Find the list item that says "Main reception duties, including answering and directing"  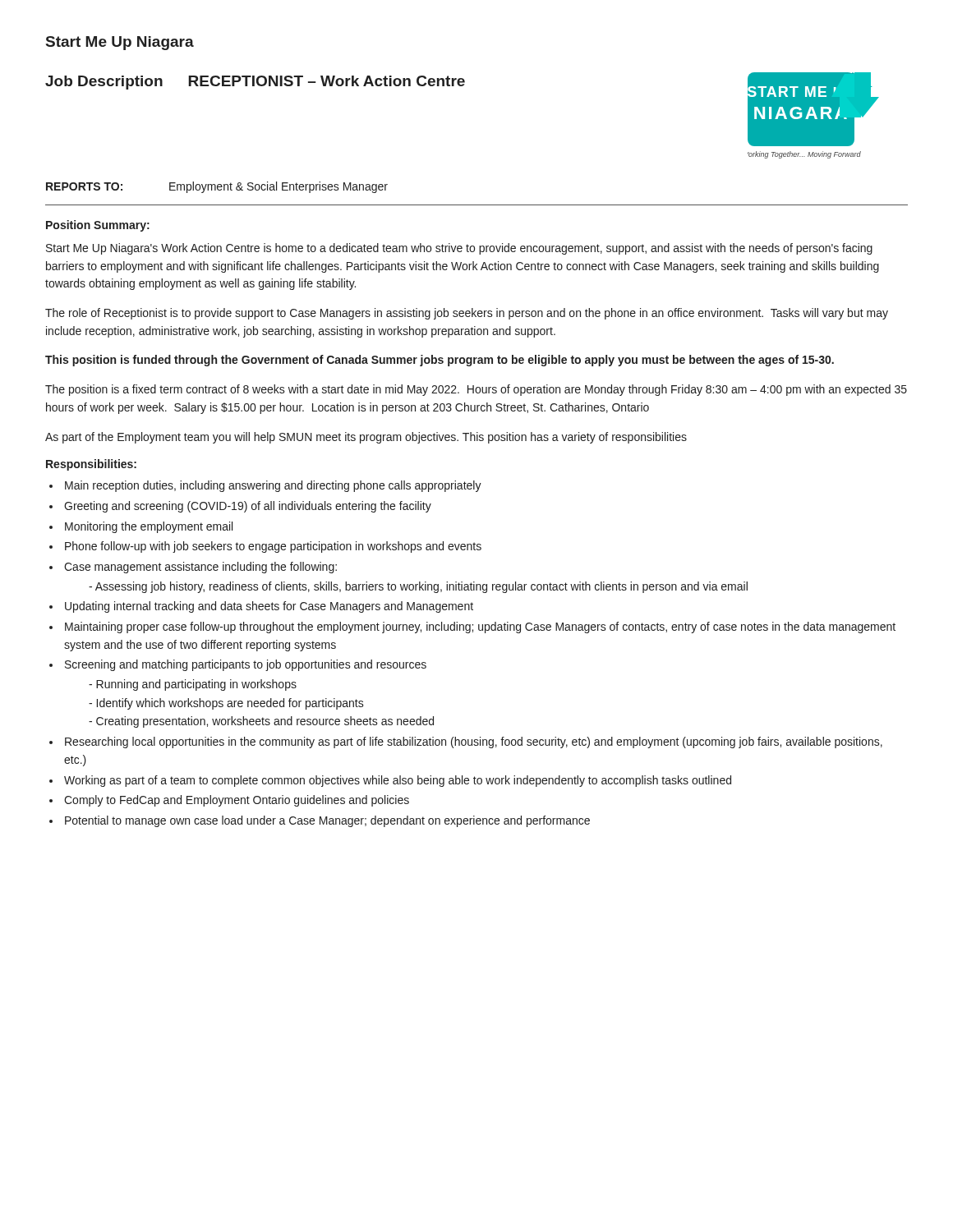pos(273,486)
